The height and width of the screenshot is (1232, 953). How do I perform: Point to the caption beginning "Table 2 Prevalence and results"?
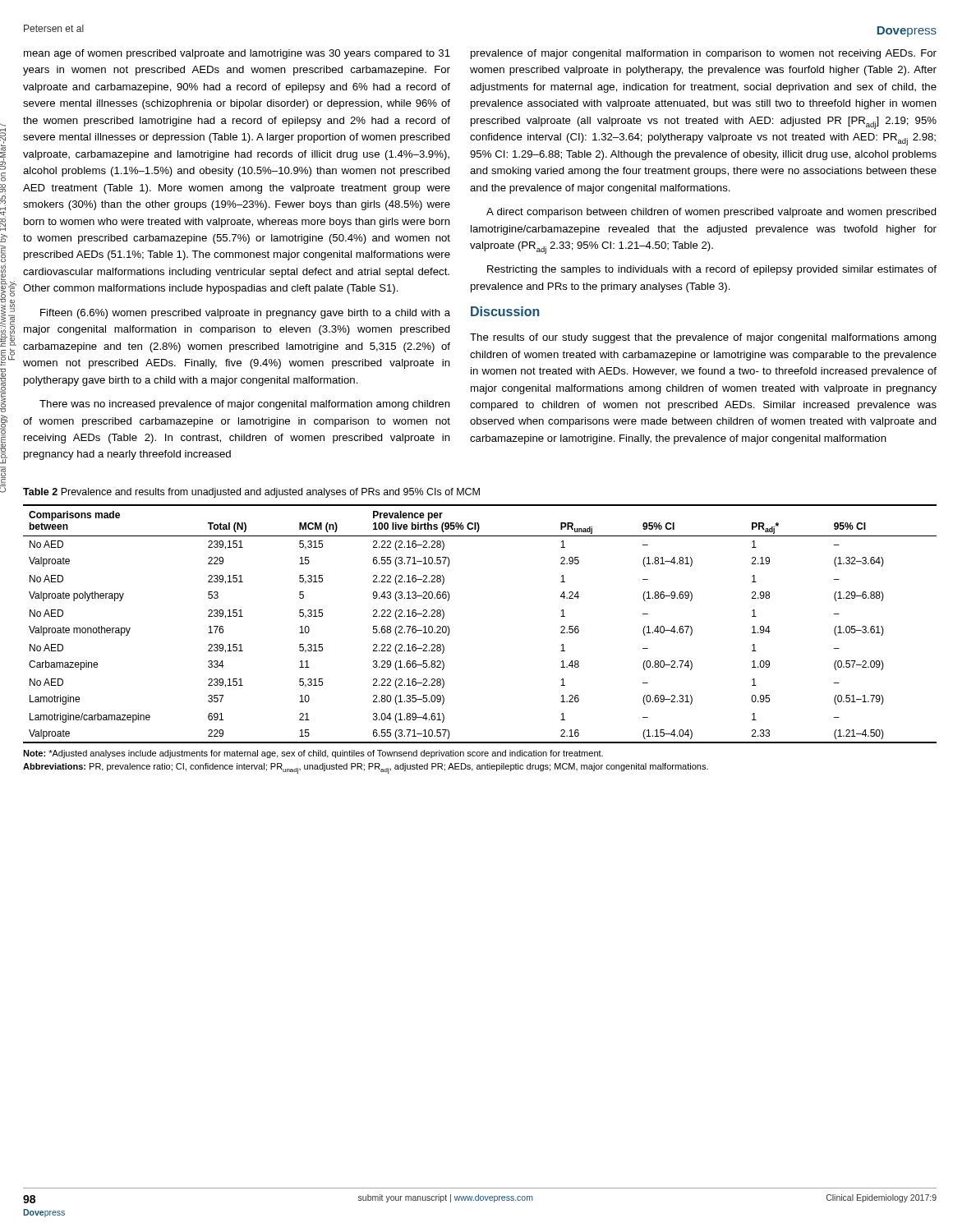point(252,492)
